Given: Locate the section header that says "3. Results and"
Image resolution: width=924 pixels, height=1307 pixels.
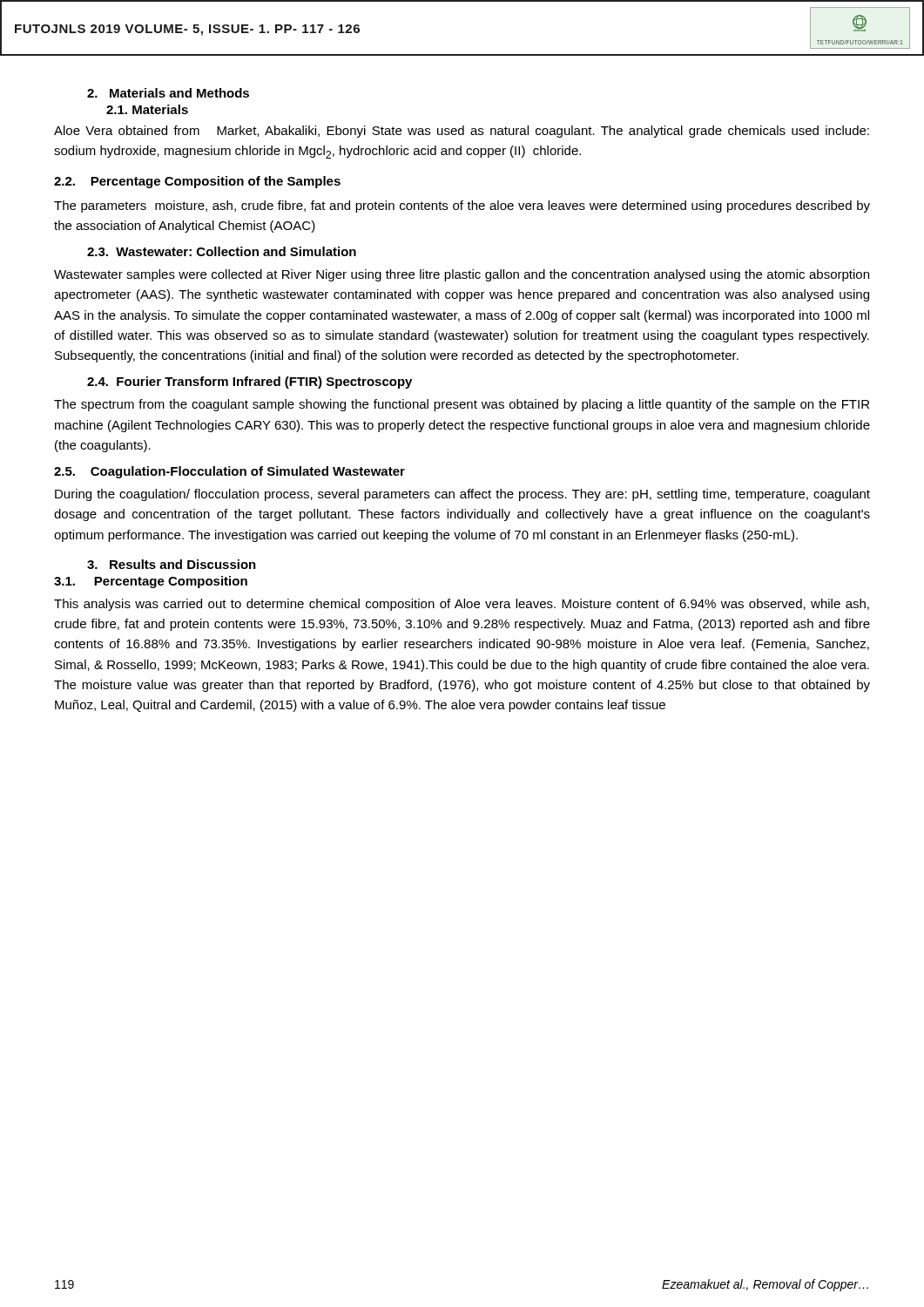Looking at the screenshot, I should 172,564.
